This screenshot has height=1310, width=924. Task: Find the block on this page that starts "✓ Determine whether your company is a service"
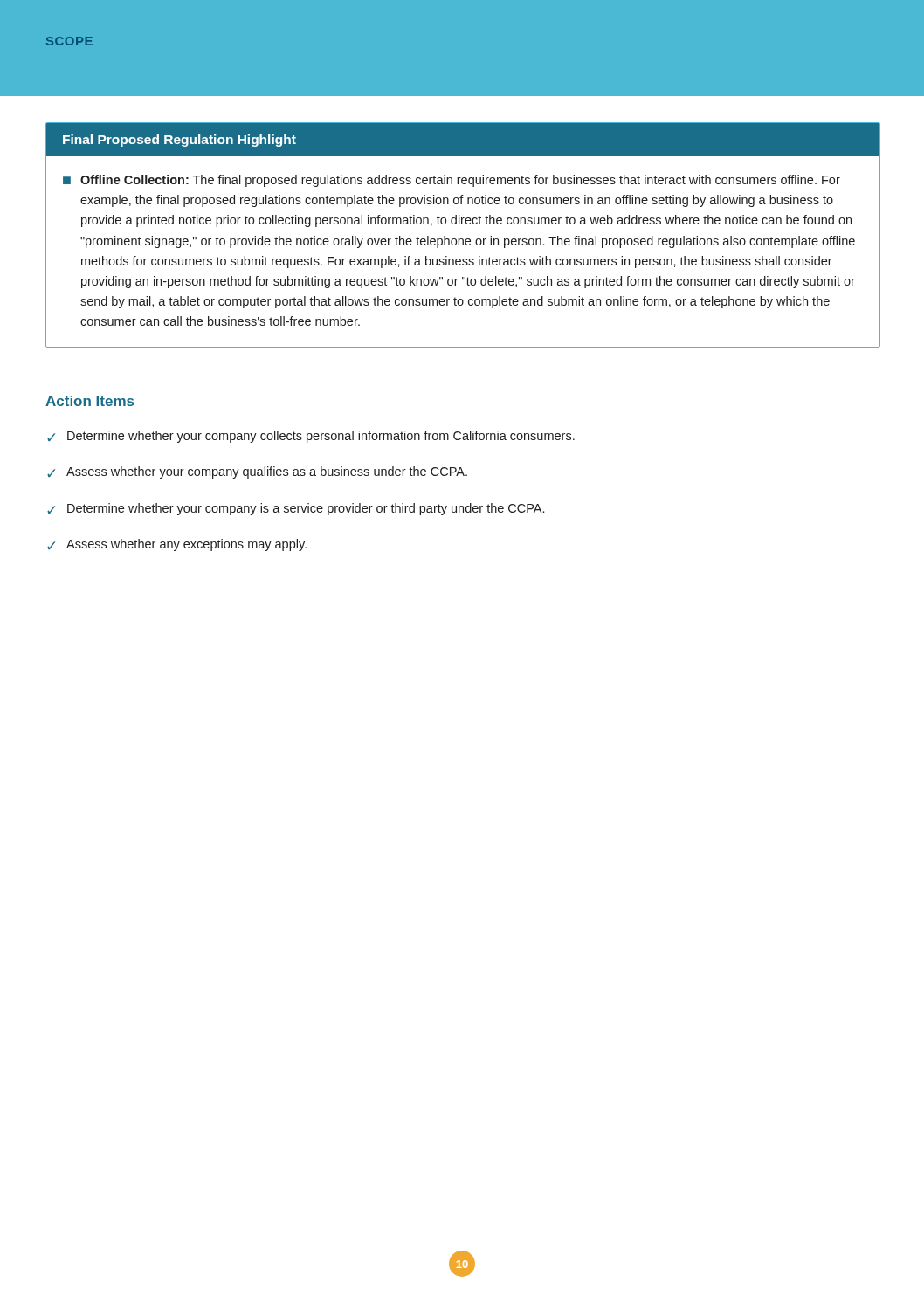[295, 510]
